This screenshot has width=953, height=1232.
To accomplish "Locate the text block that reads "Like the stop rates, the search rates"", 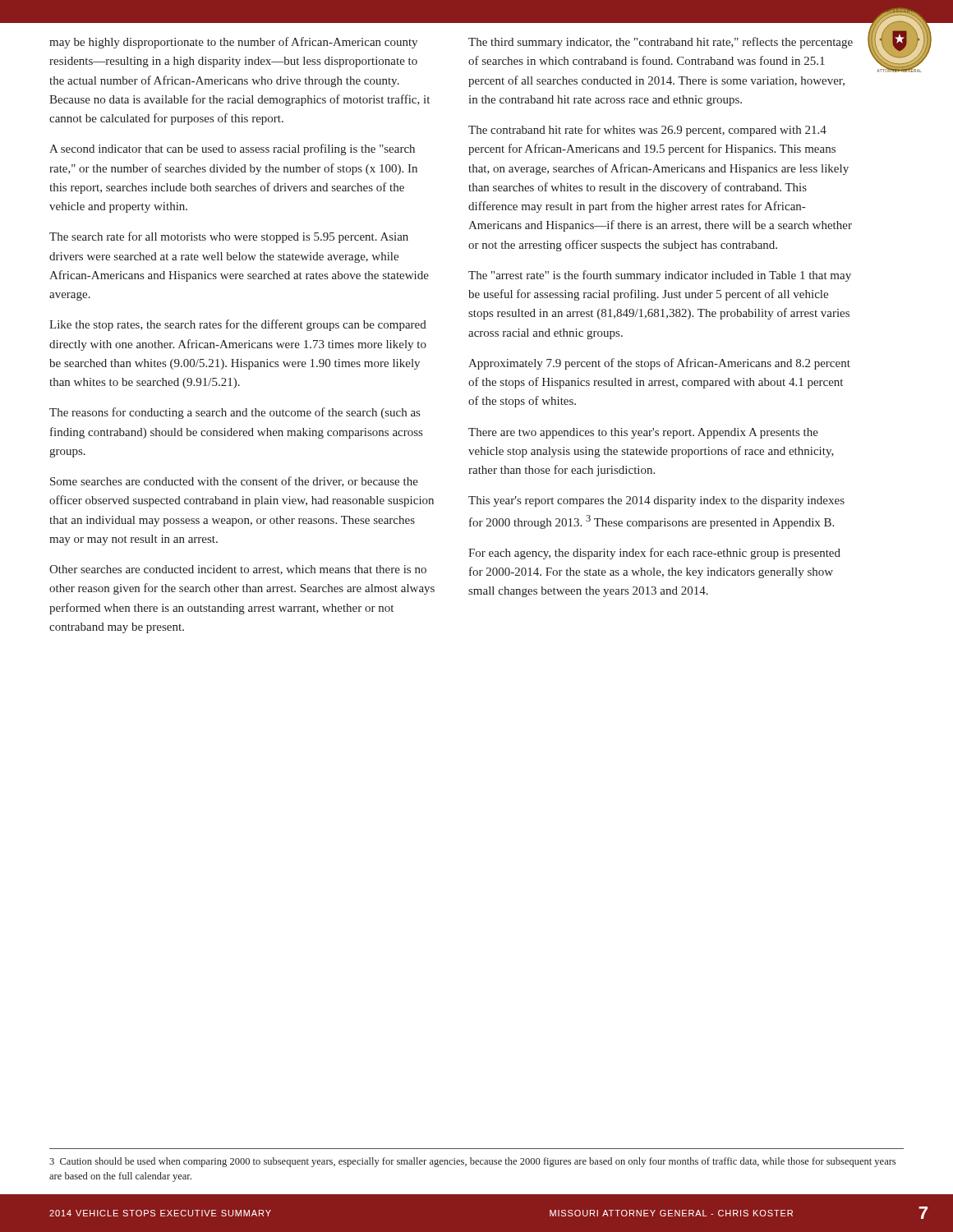I will (242, 354).
